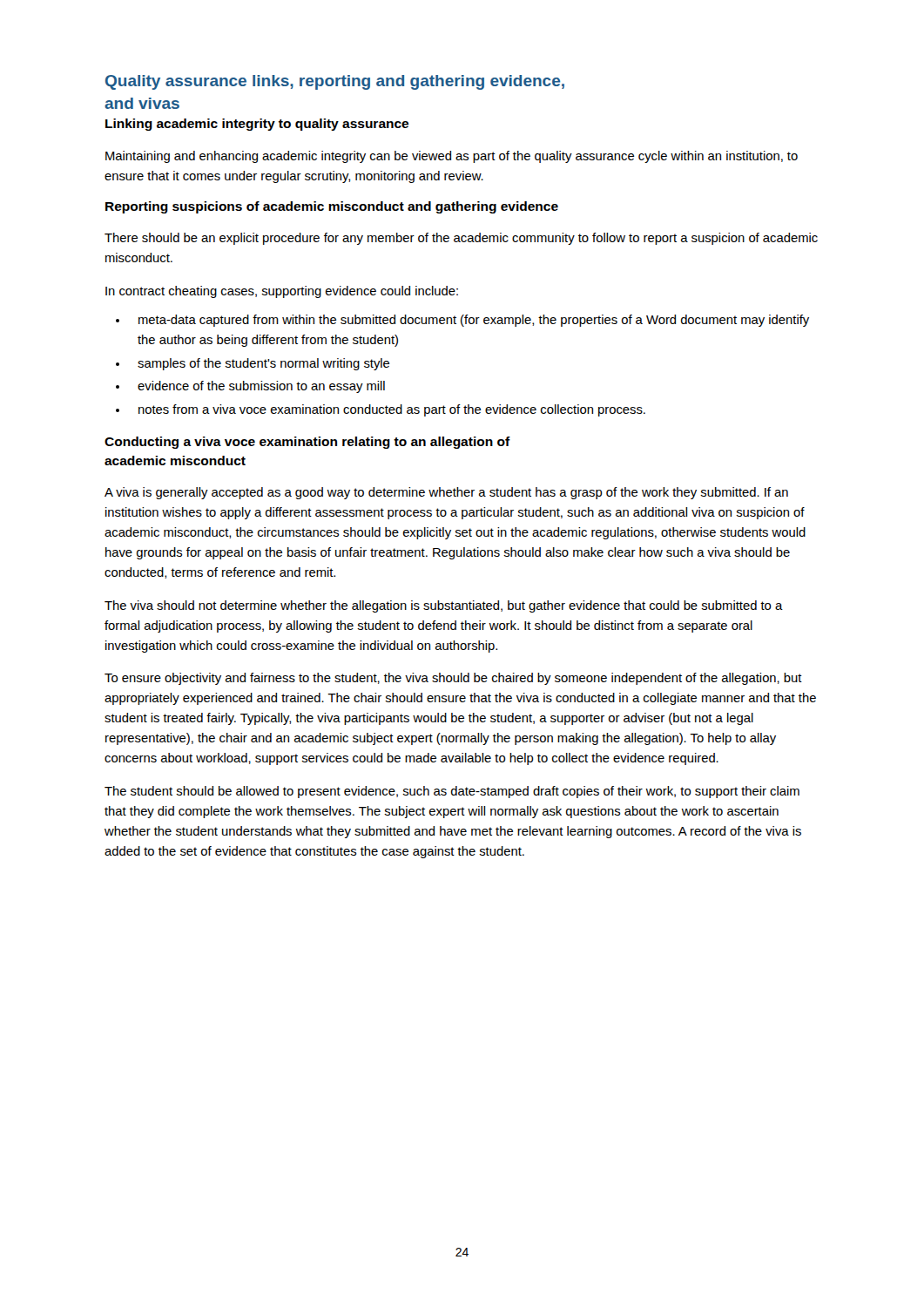This screenshot has width=924, height=1307.
Task: Find the text block with the text "There should be an explicit procedure for"
Action: click(x=462, y=248)
